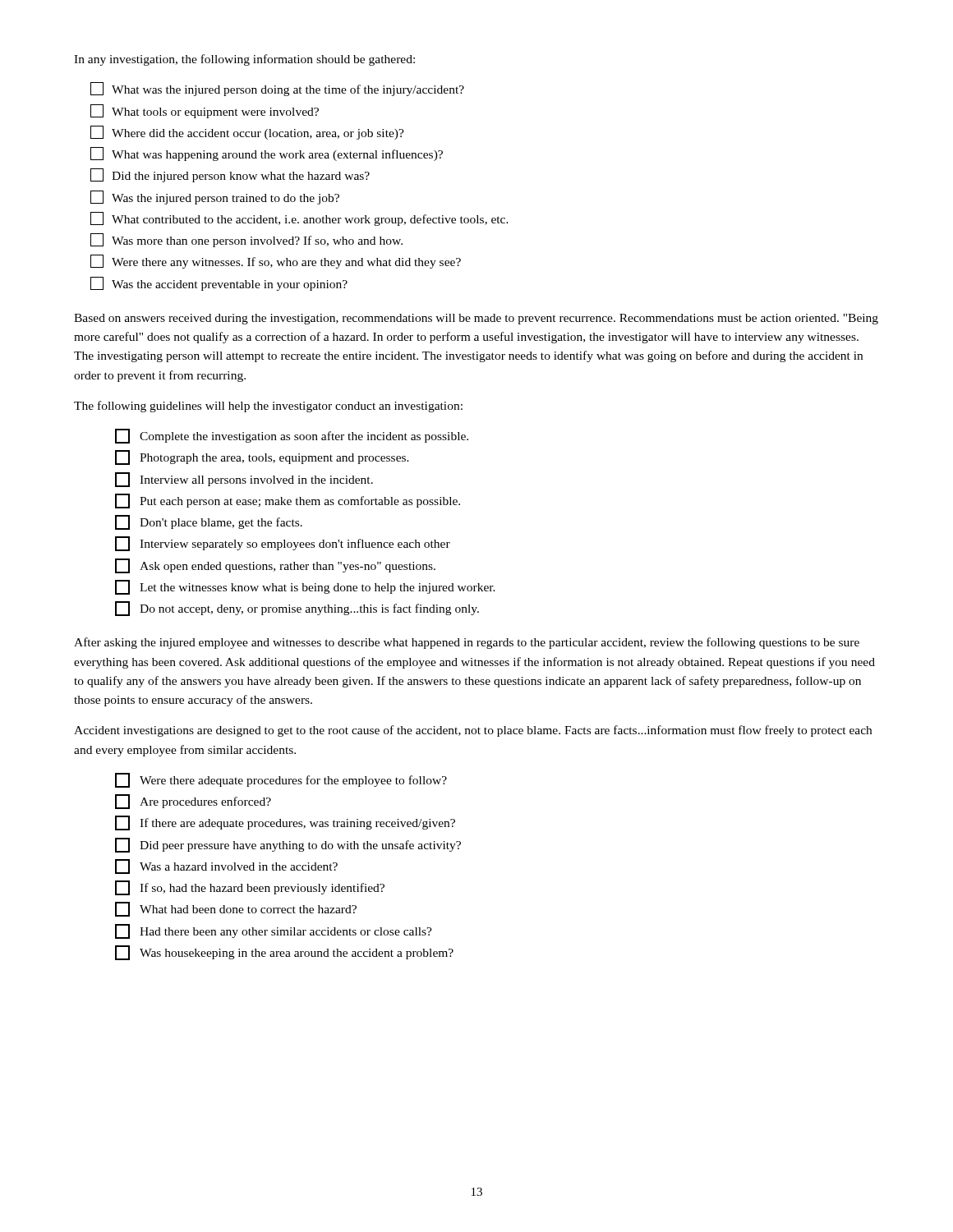The width and height of the screenshot is (953, 1232).
Task: Click on the text starting "Were there adequate procedures"
Action: click(x=281, y=780)
